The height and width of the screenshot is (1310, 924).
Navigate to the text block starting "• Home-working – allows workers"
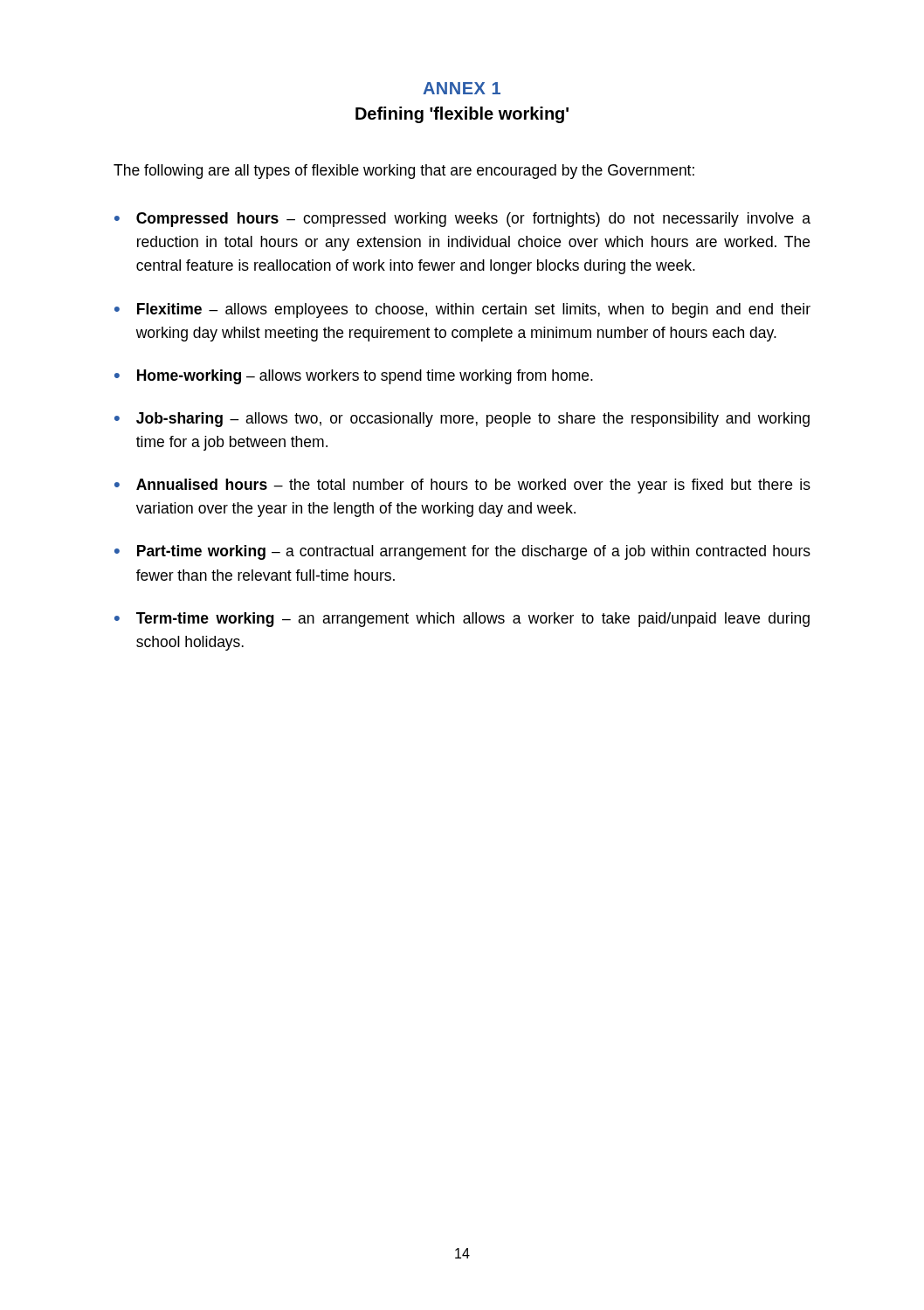tap(354, 376)
